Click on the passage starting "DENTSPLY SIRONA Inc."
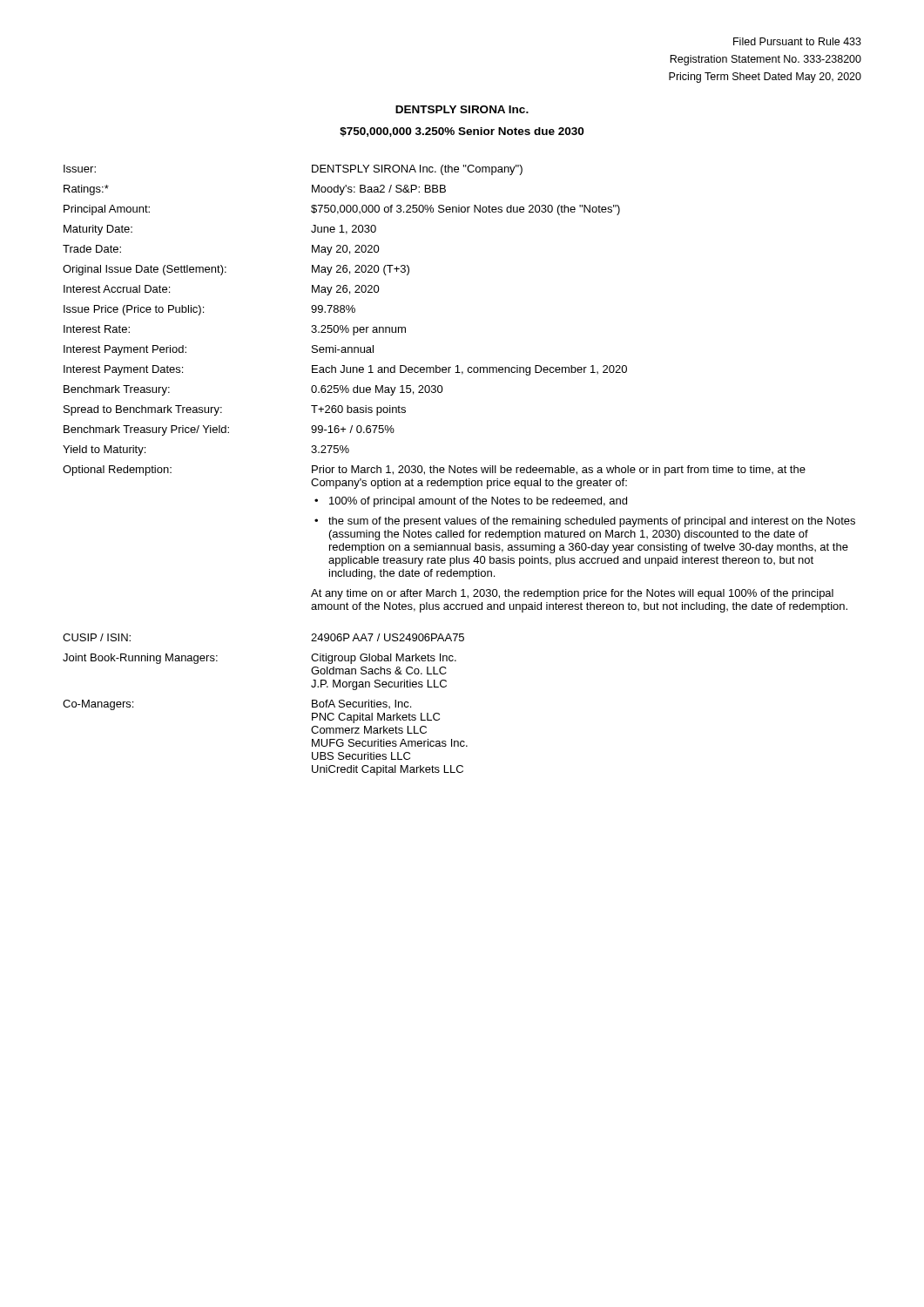924x1307 pixels. click(x=462, y=109)
